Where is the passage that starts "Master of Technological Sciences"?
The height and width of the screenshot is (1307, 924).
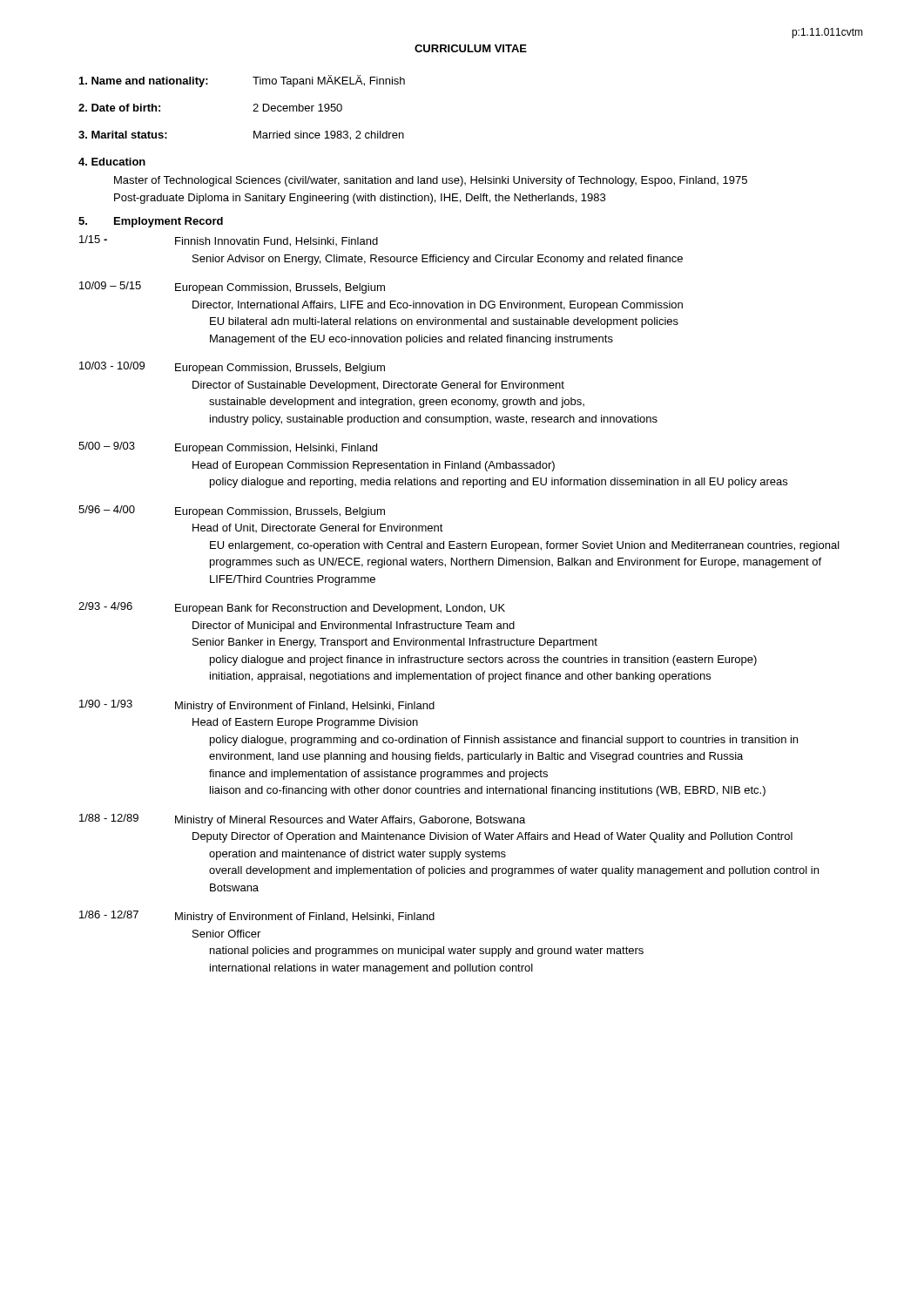[430, 188]
